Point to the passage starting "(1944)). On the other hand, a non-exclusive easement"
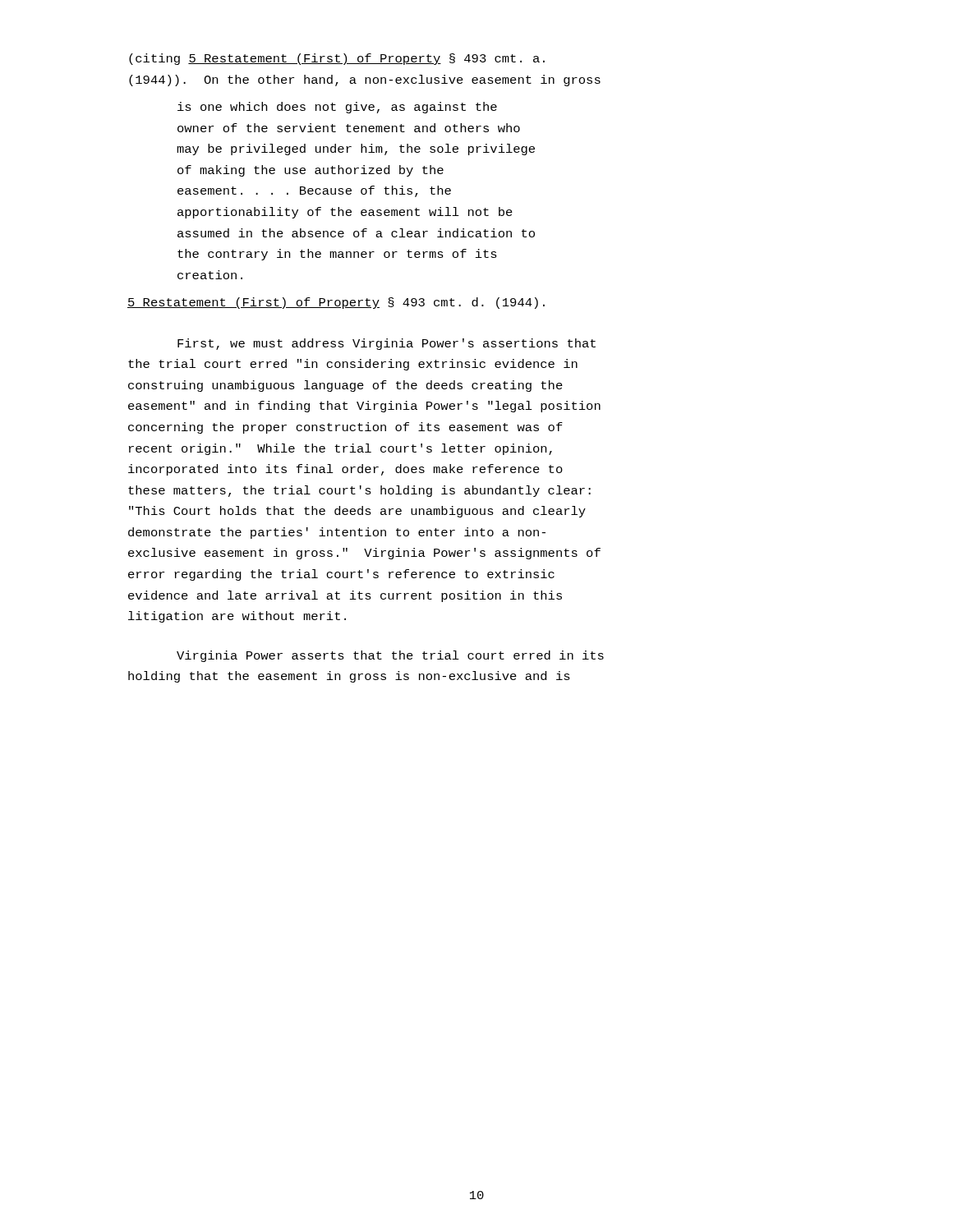Screen dimensions: 1232x953 (364, 80)
